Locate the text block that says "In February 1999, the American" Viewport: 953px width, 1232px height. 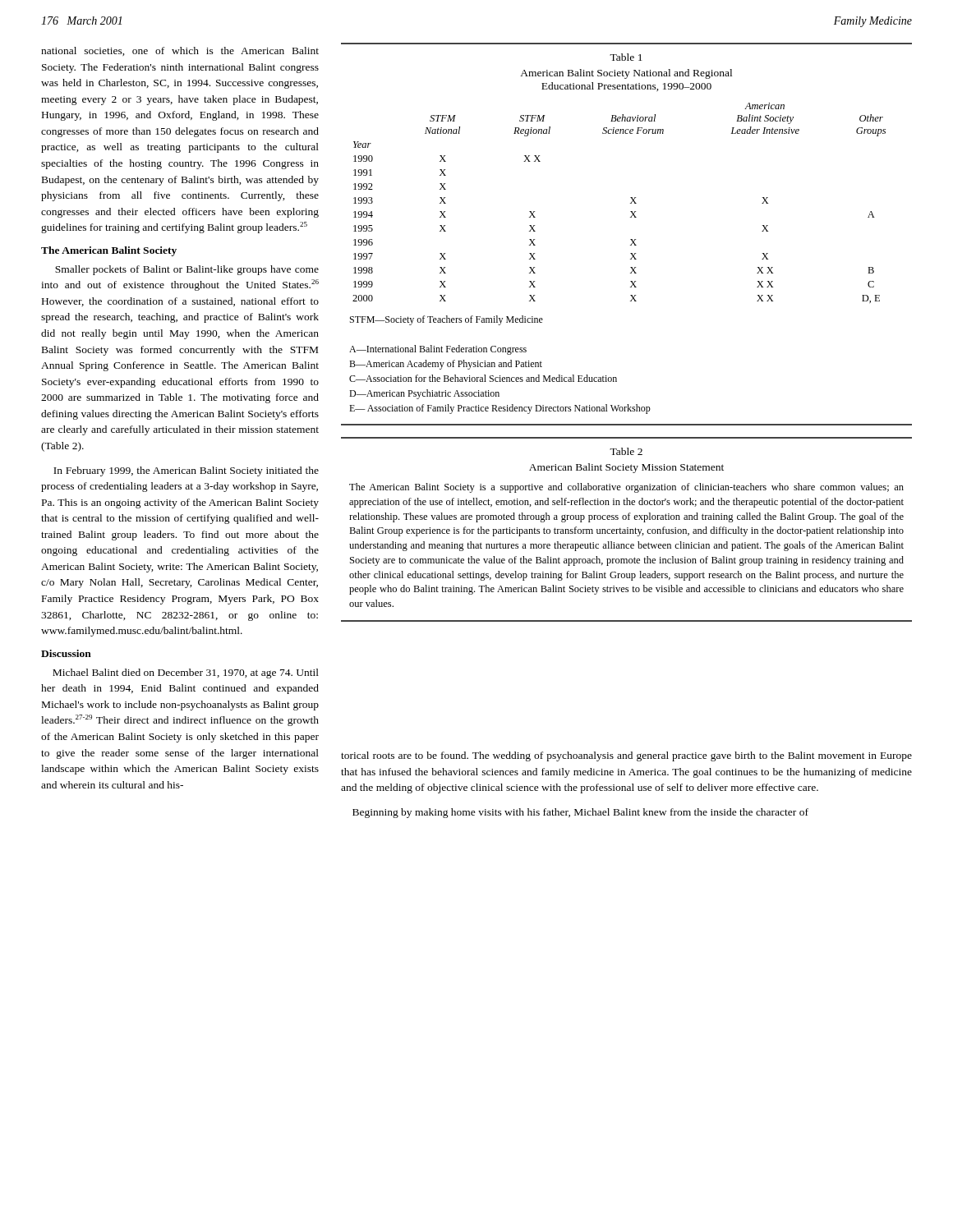tap(180, 550)
